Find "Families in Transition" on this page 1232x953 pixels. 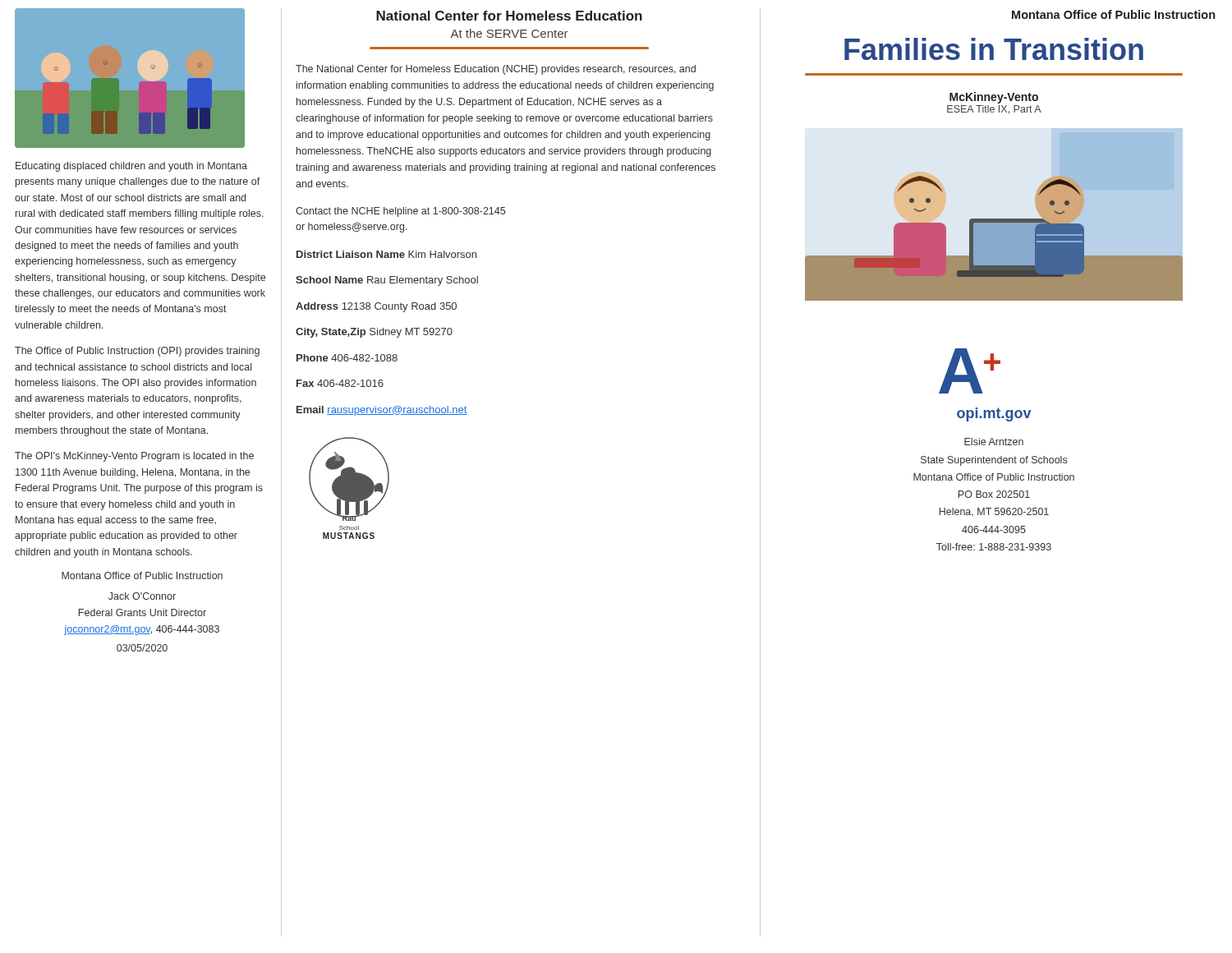pyautogui.click(x=994, y=50)
